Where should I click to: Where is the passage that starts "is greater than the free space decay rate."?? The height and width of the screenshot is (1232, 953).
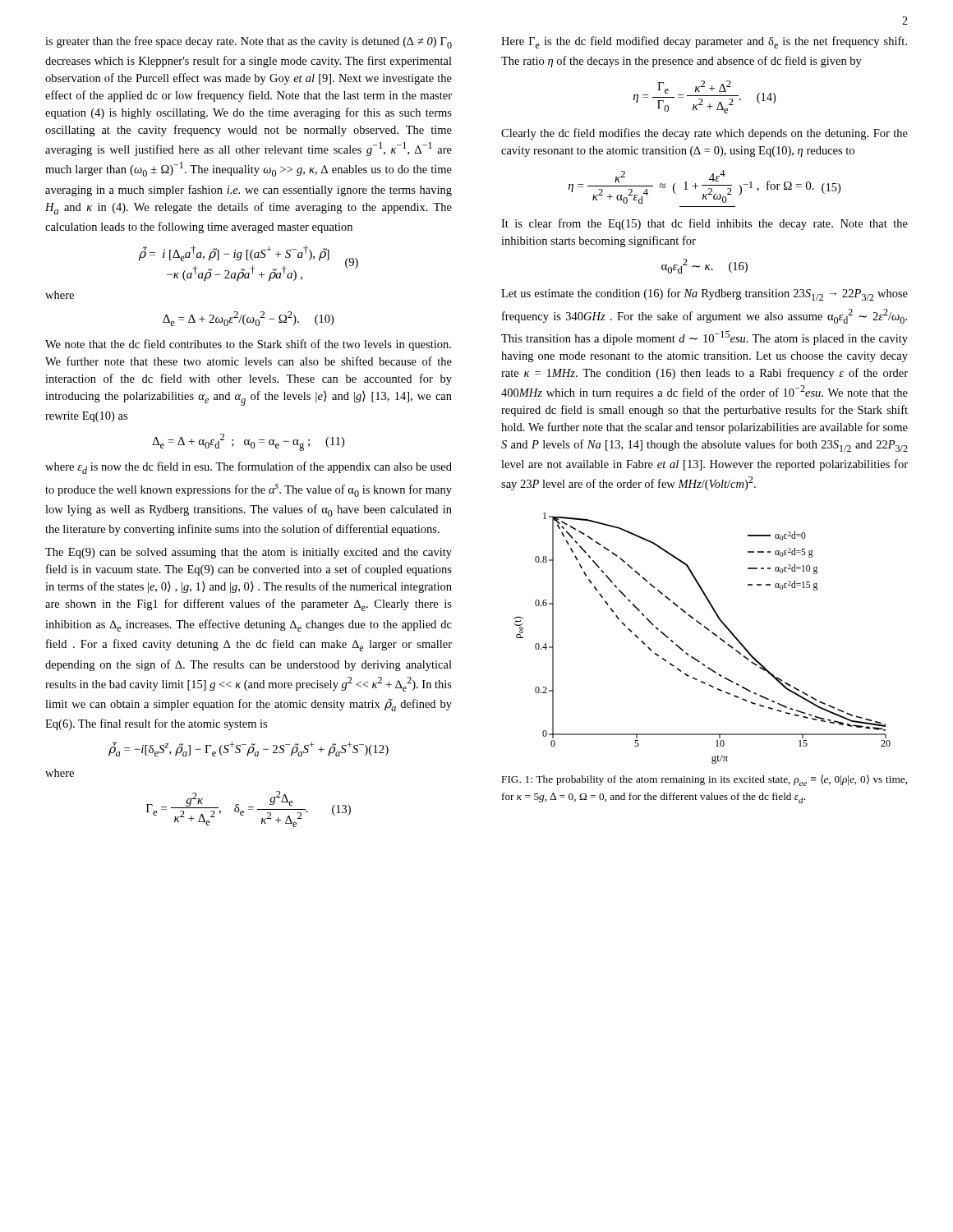pyautogui.click(x=248, y=134)
